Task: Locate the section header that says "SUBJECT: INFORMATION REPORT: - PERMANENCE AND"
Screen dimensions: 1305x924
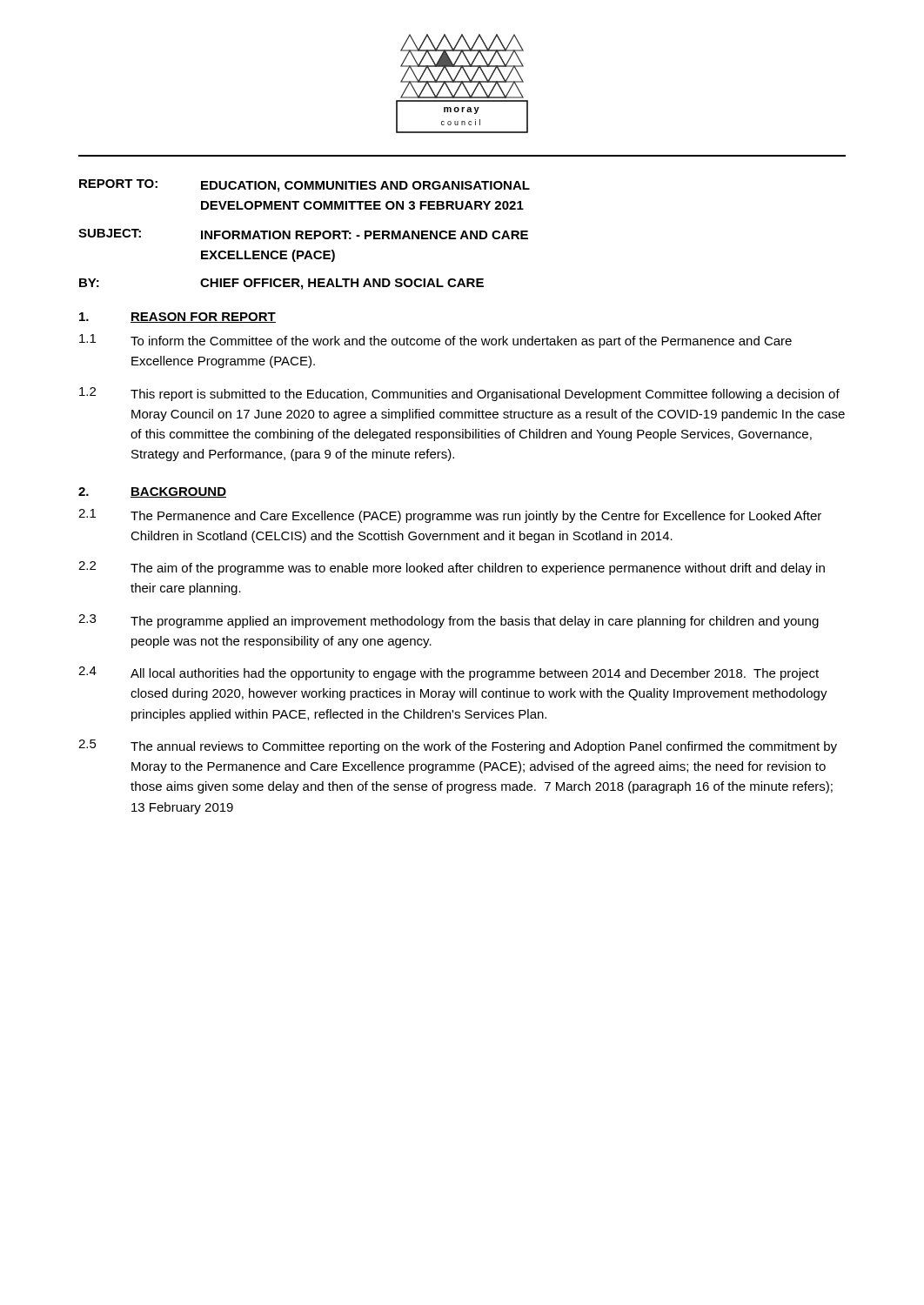Action: [303, 245]
